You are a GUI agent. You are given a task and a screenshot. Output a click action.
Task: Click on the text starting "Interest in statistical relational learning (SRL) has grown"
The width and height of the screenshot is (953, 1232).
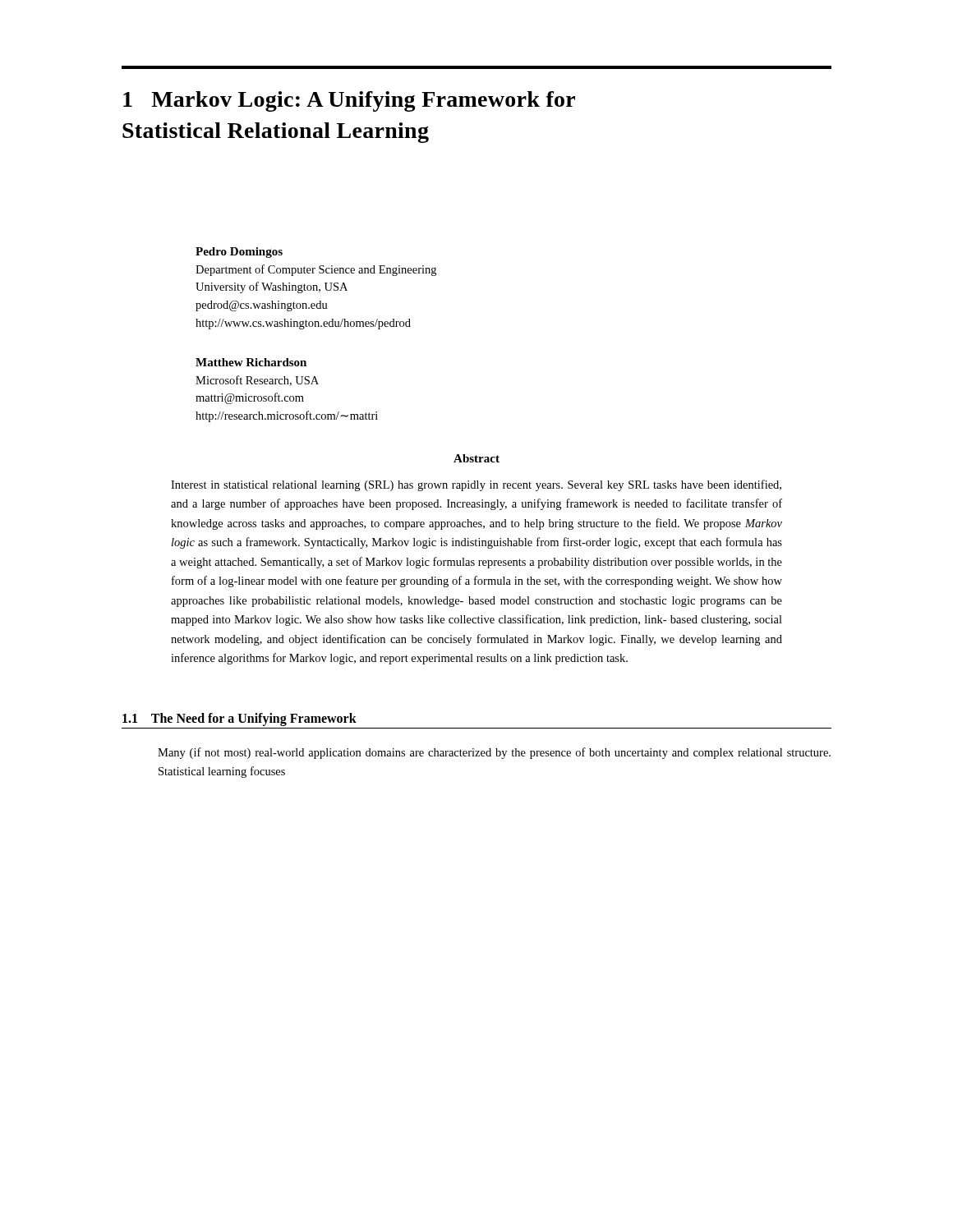point(476,572)
